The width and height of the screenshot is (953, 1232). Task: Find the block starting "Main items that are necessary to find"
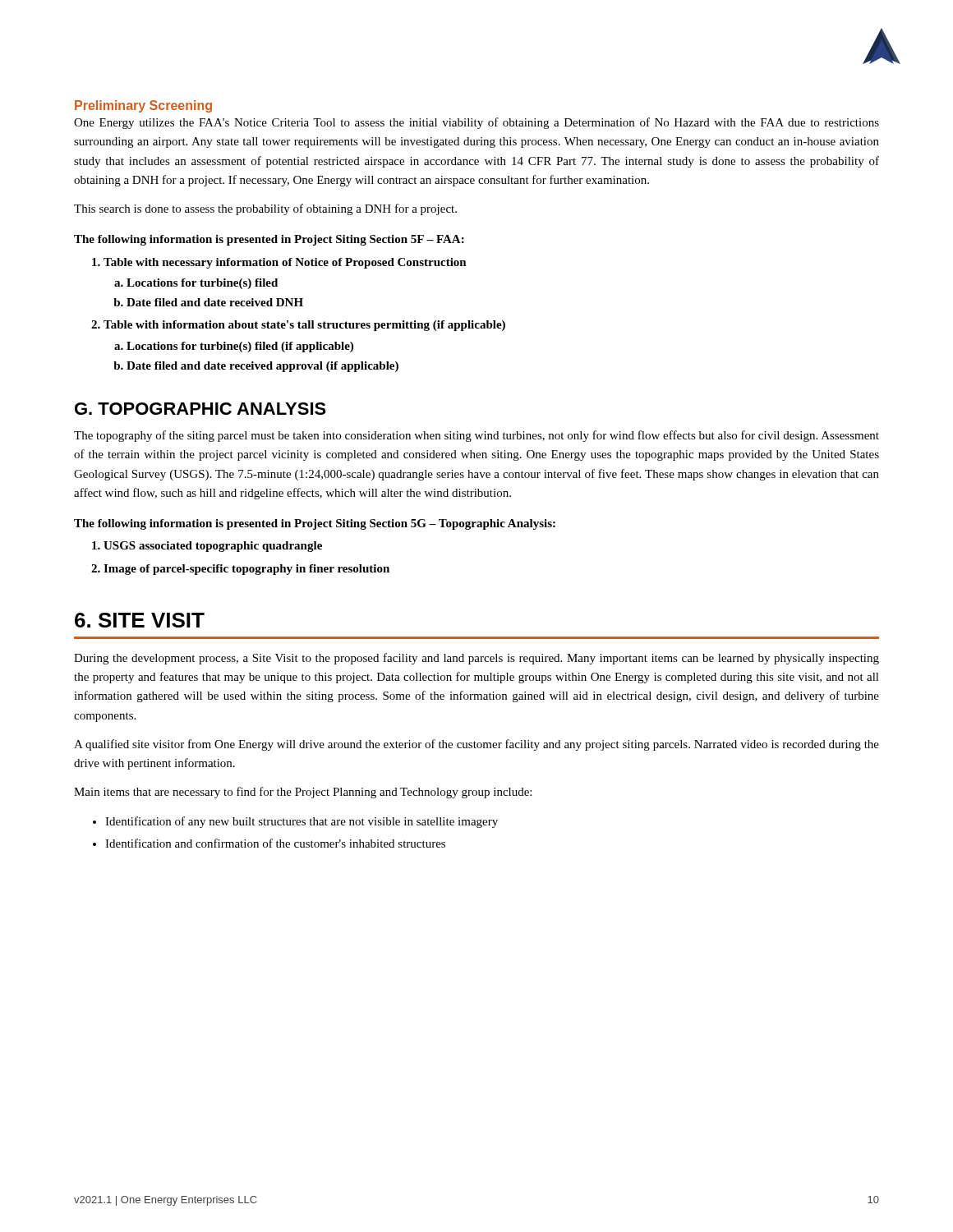coord(476,792)
